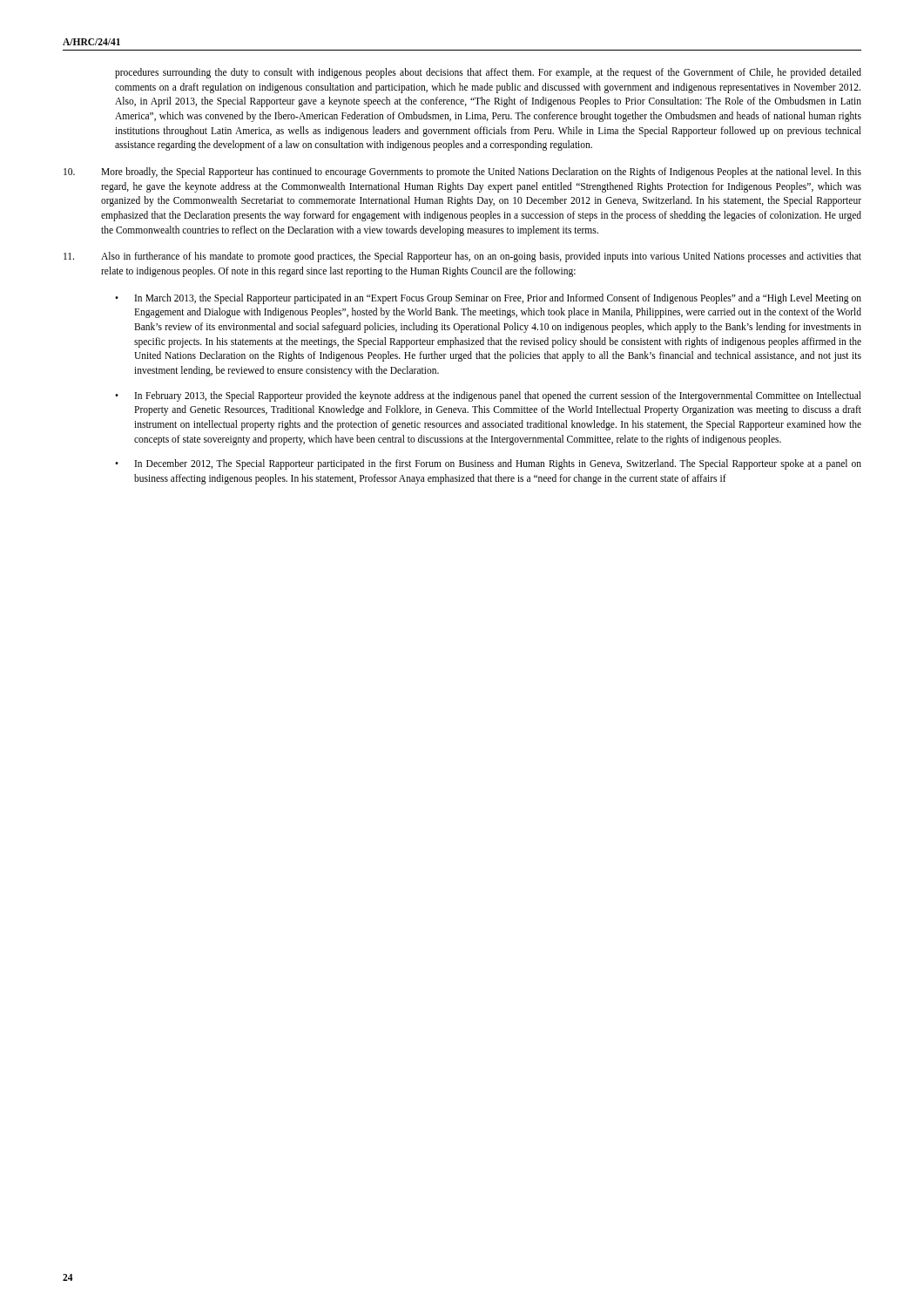Click on the text block containing "procedures surrounding the duty to consult"
Viewport: 924px width, 1307px height.
coord(488,109)
